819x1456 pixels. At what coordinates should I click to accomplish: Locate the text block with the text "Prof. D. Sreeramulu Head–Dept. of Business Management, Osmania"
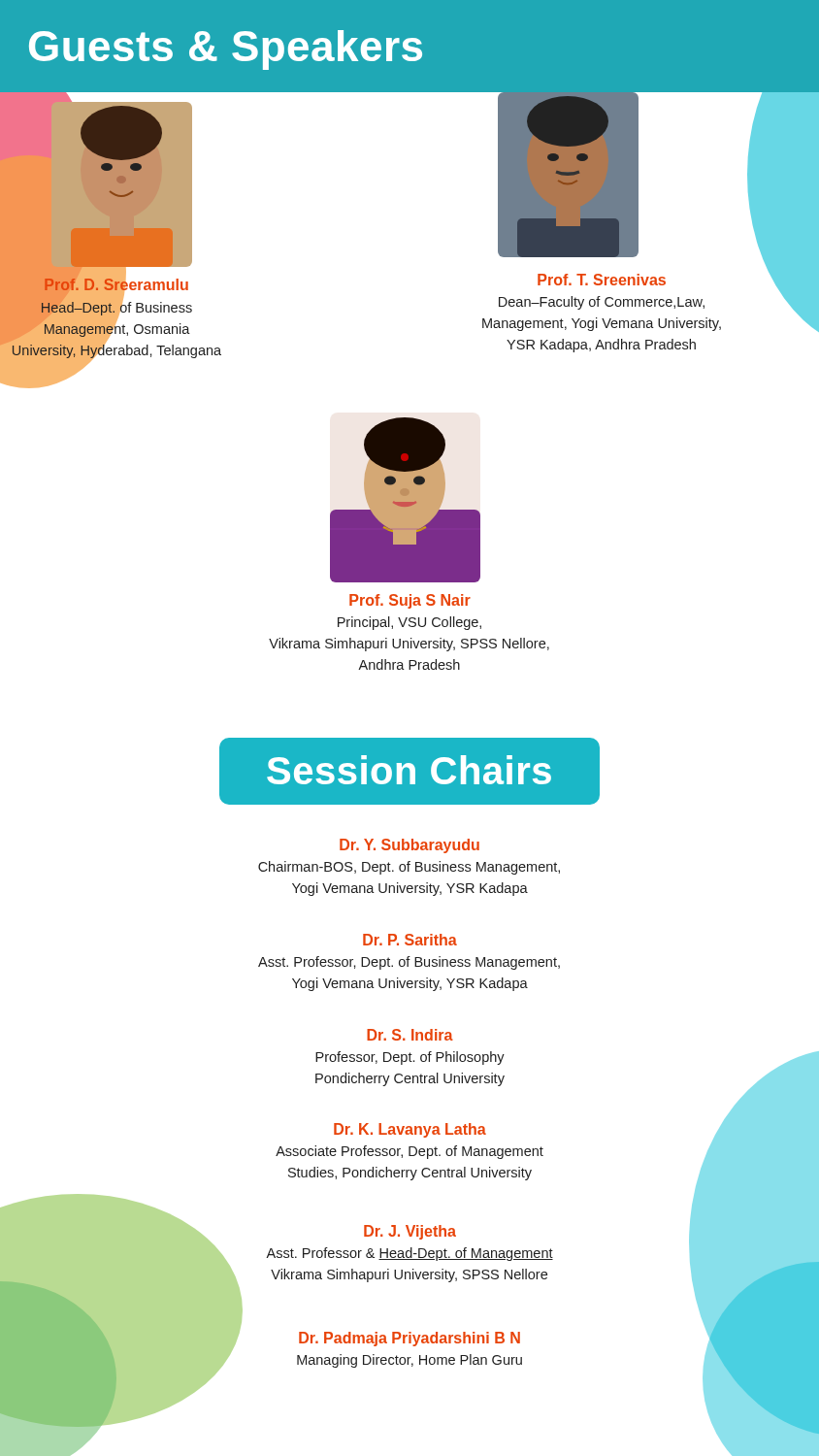[116, 319]
